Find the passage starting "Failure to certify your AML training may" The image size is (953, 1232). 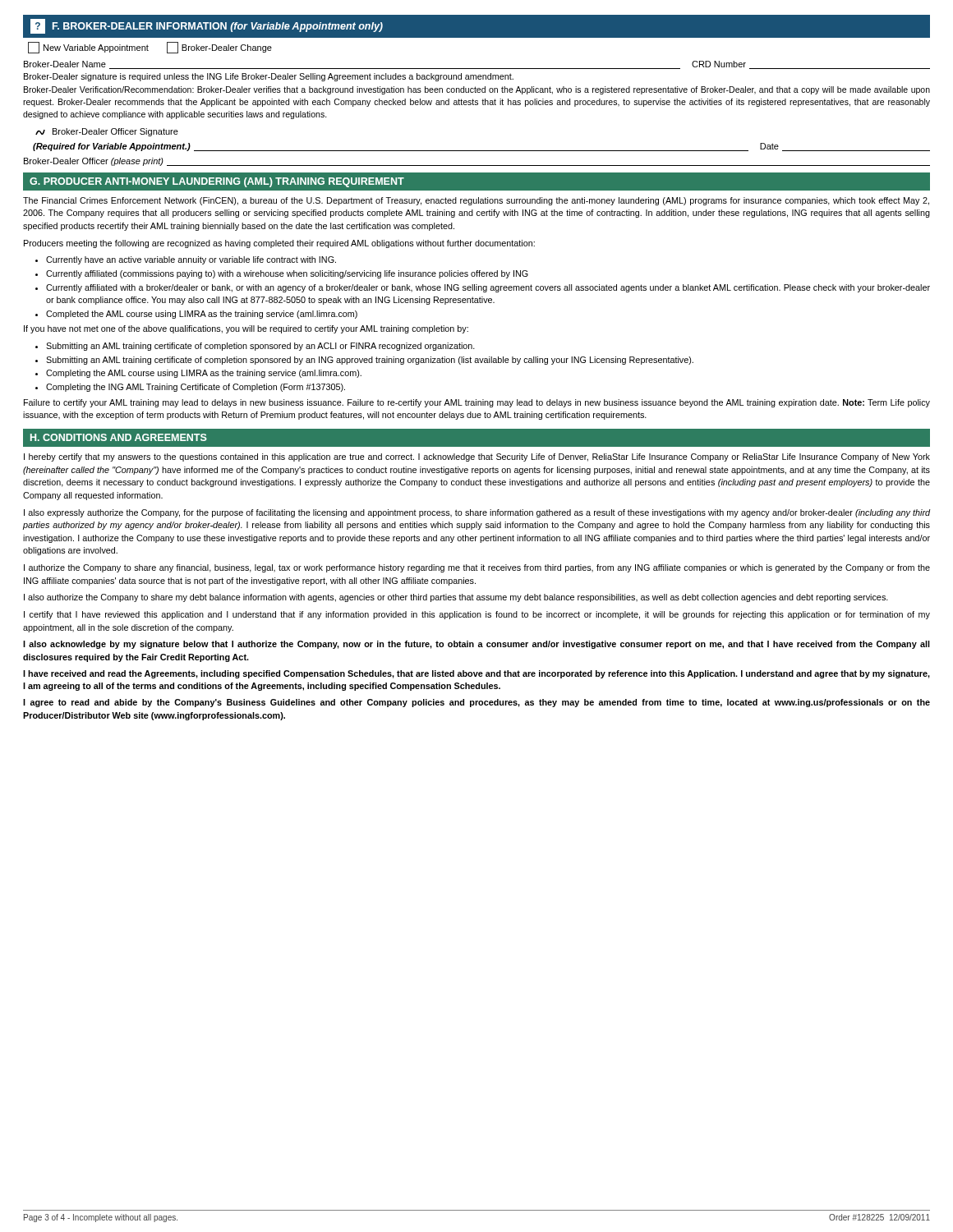pyautogui.click(x=476, y=409)
